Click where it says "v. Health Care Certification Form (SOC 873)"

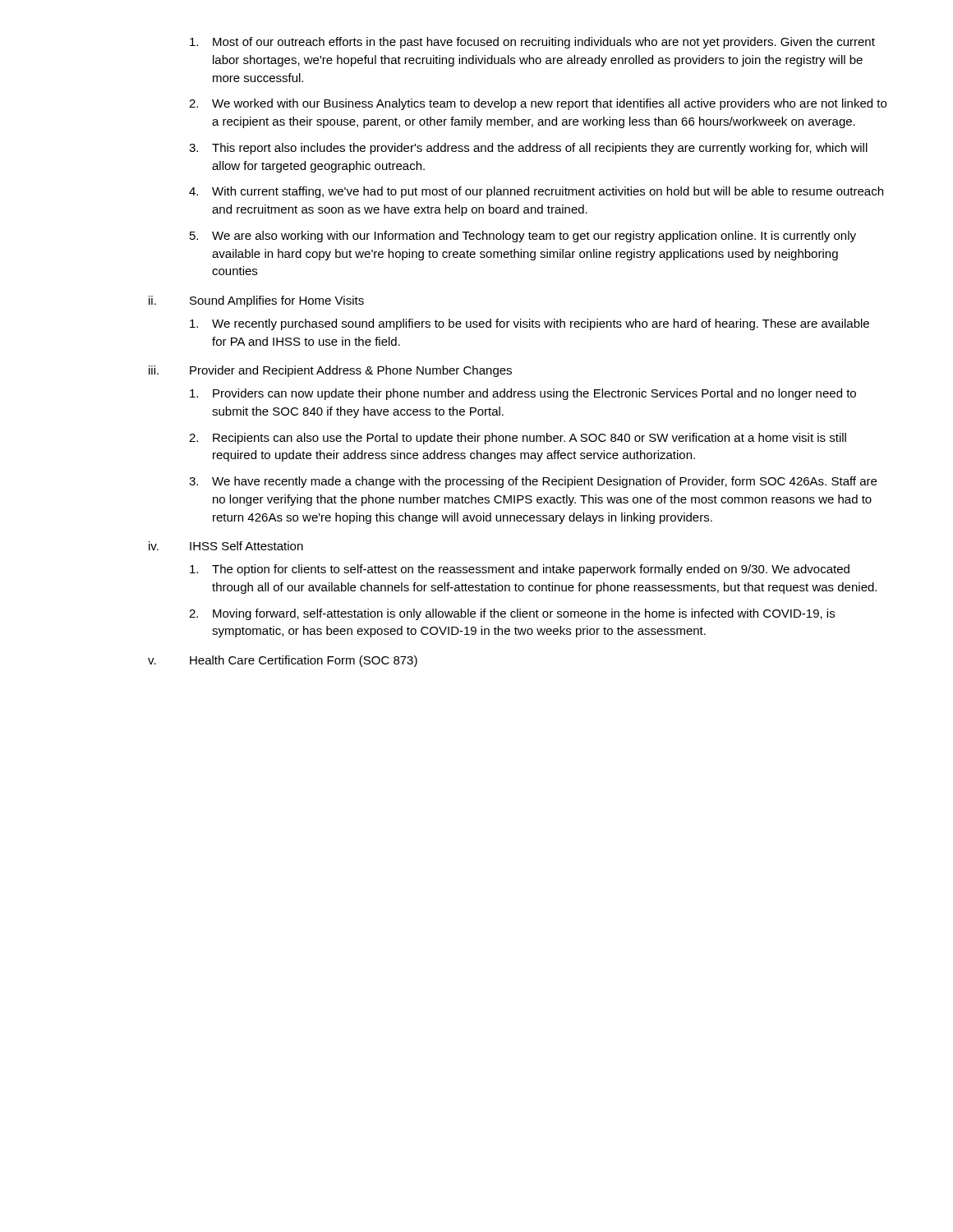(x=283, y=660)
